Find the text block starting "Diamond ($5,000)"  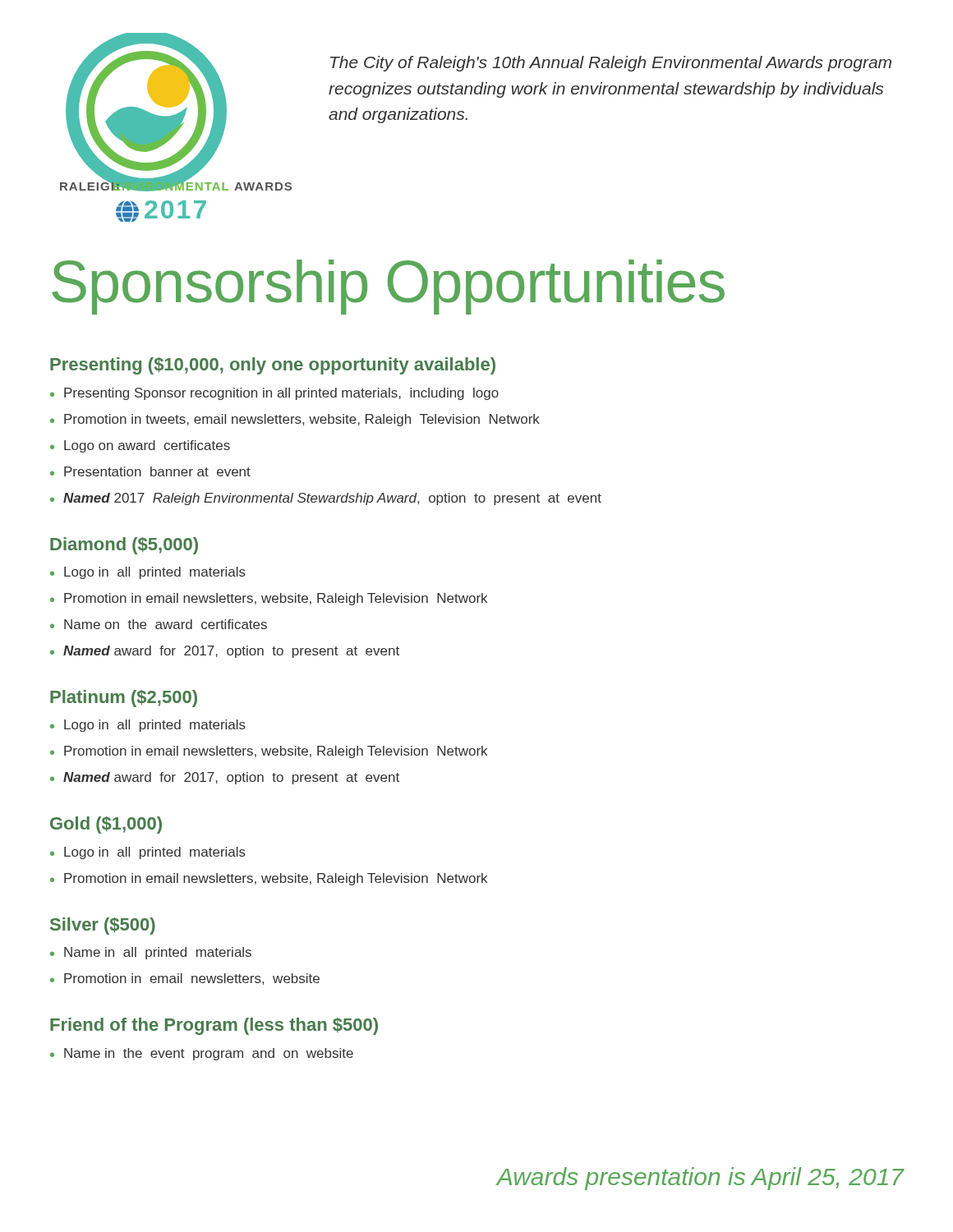point(124,544)
